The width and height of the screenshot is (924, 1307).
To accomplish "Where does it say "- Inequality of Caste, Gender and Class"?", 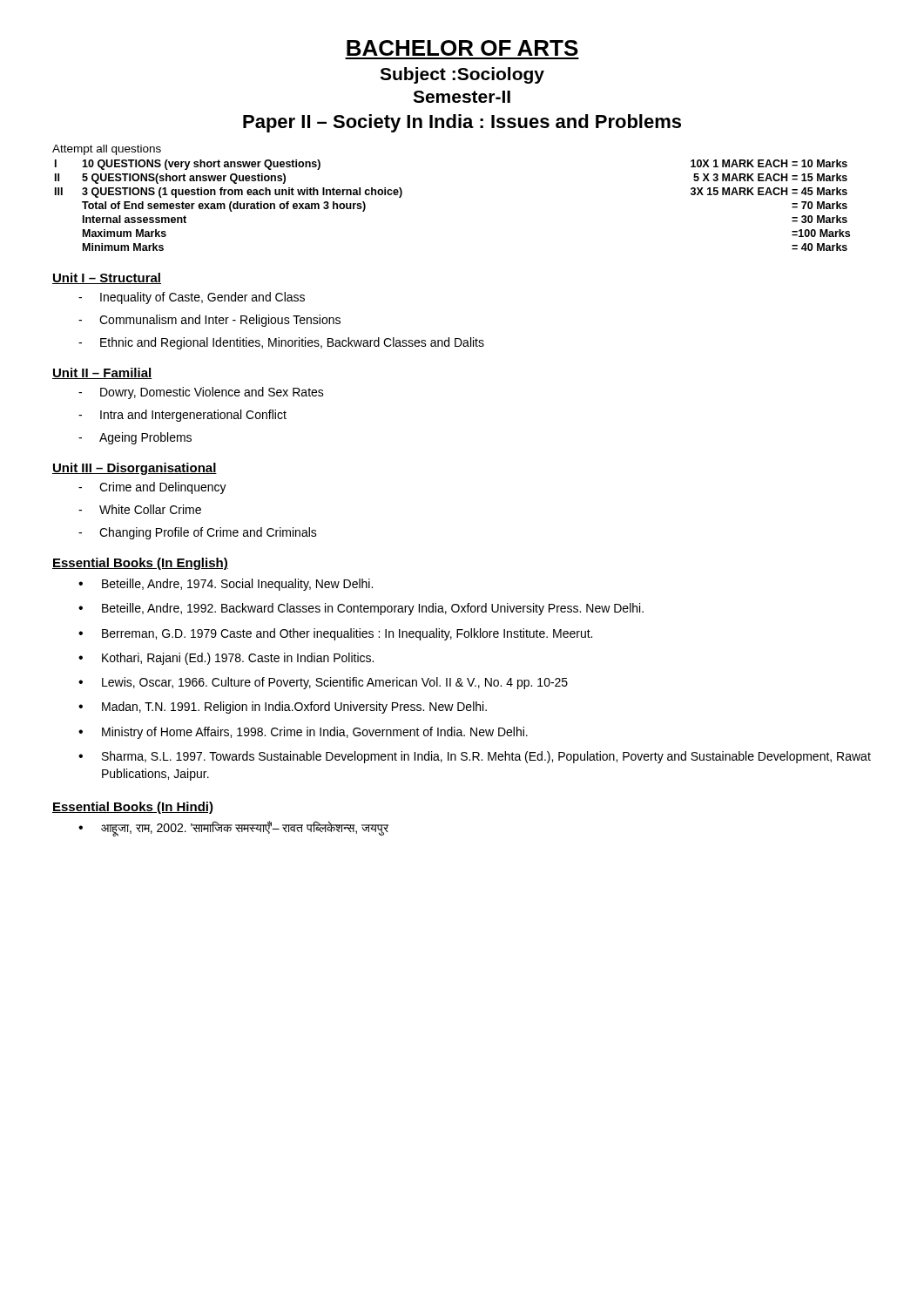I will (x=192, y=297).
